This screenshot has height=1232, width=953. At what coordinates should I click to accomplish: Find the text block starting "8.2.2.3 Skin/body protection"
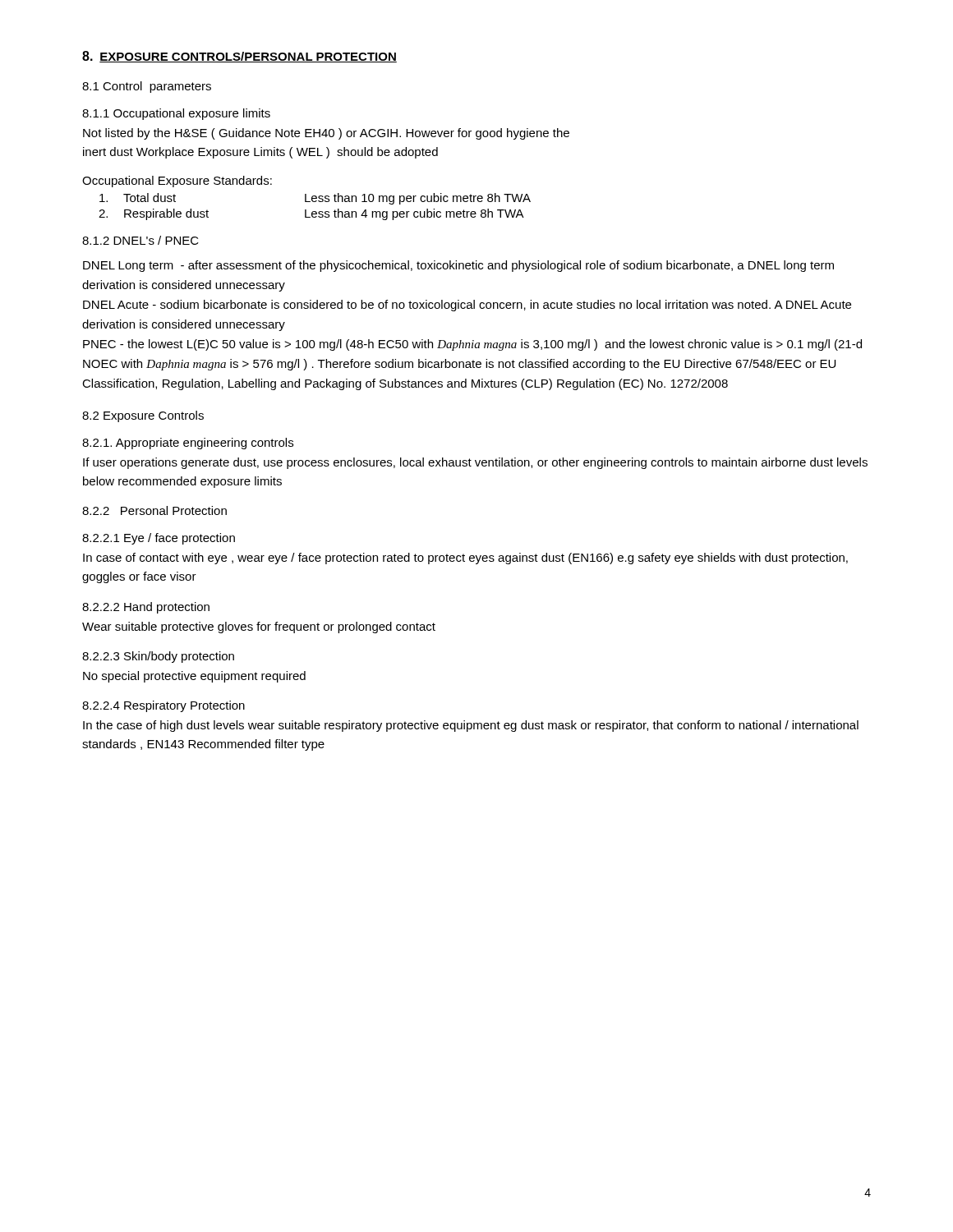(x=159, y=656)
